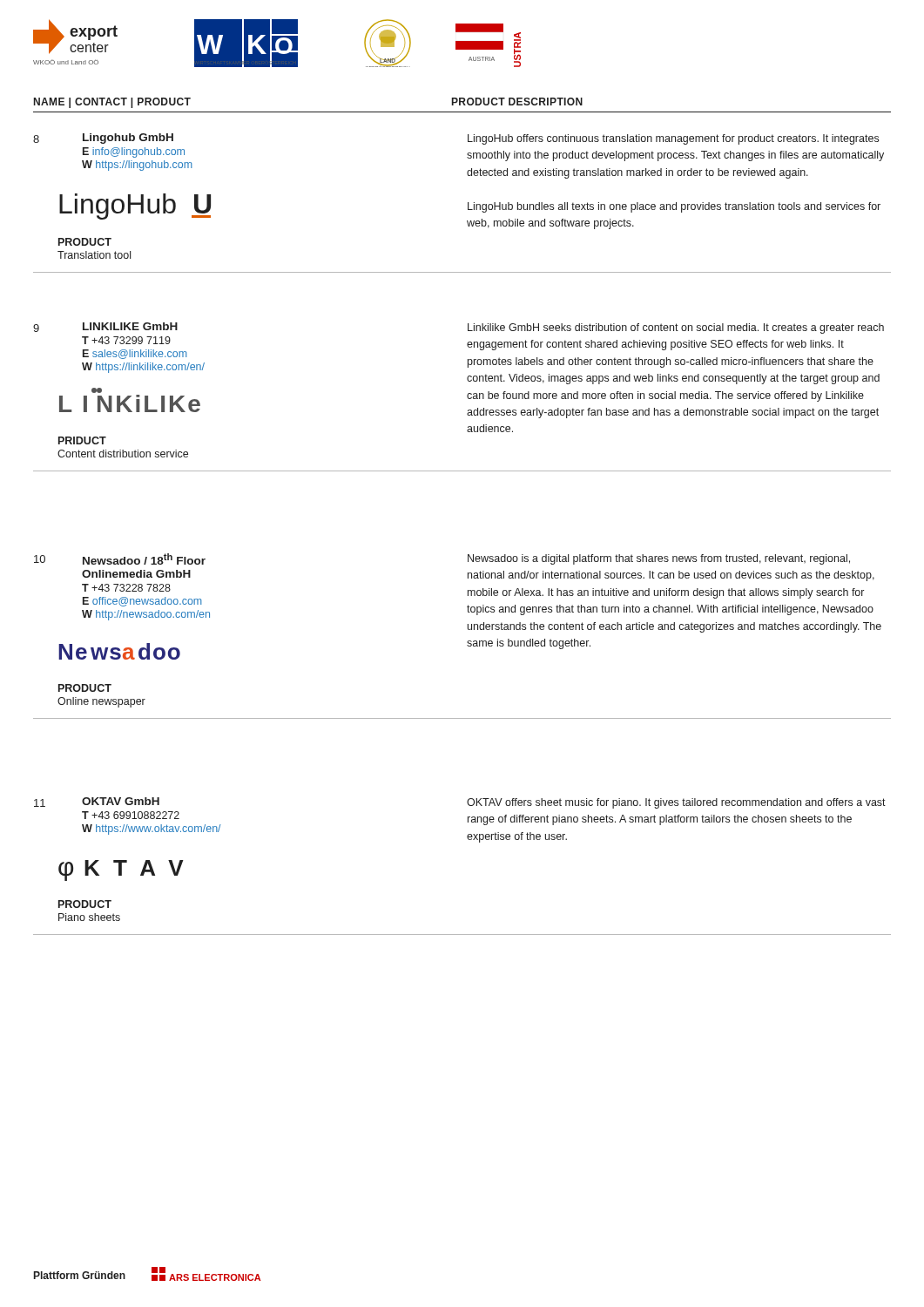Locate the text "PRODUCT DESCRIPTION"

(x=517, y=102)
